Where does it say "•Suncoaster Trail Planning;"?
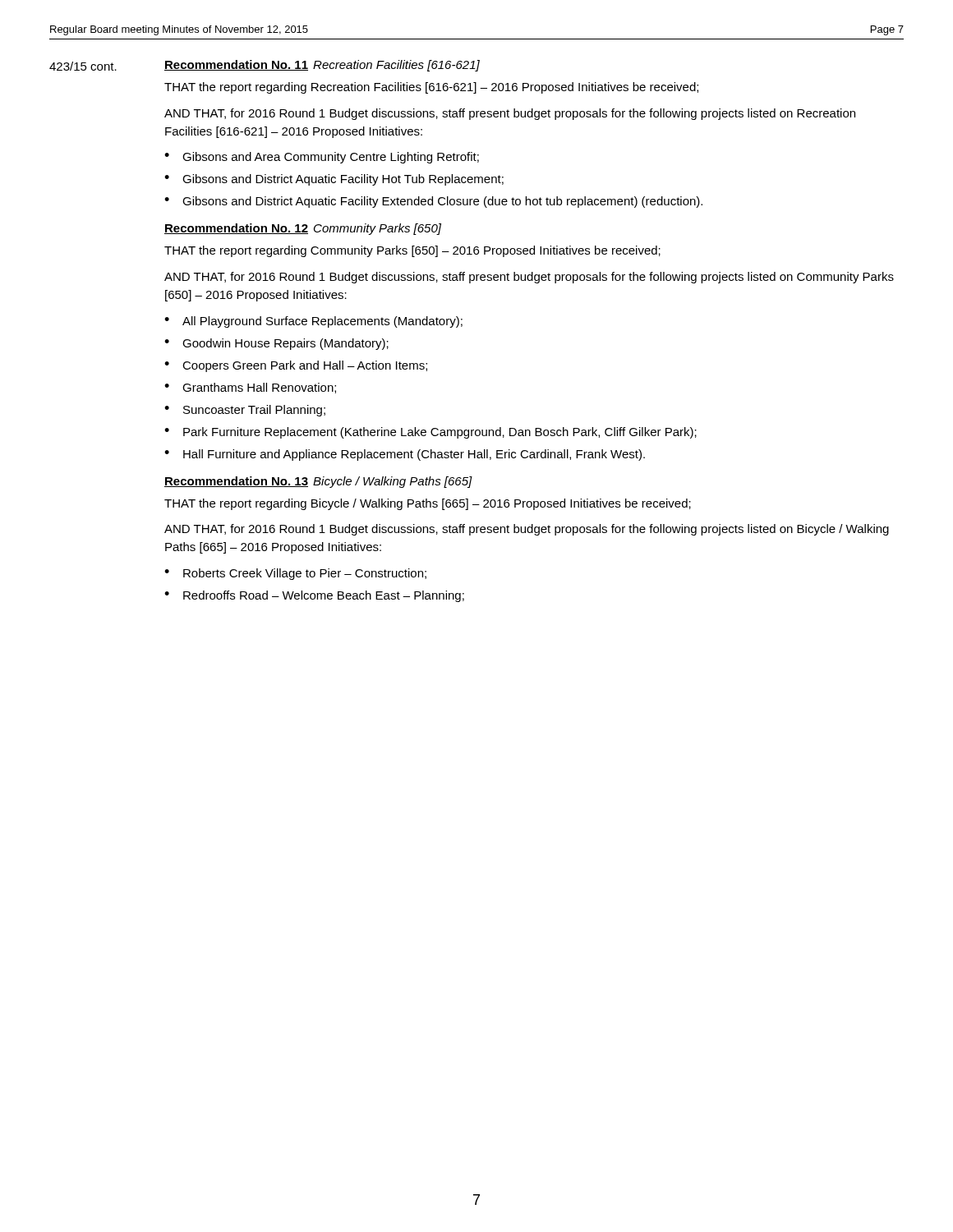 pyautogui.click(x=245, y=409)
